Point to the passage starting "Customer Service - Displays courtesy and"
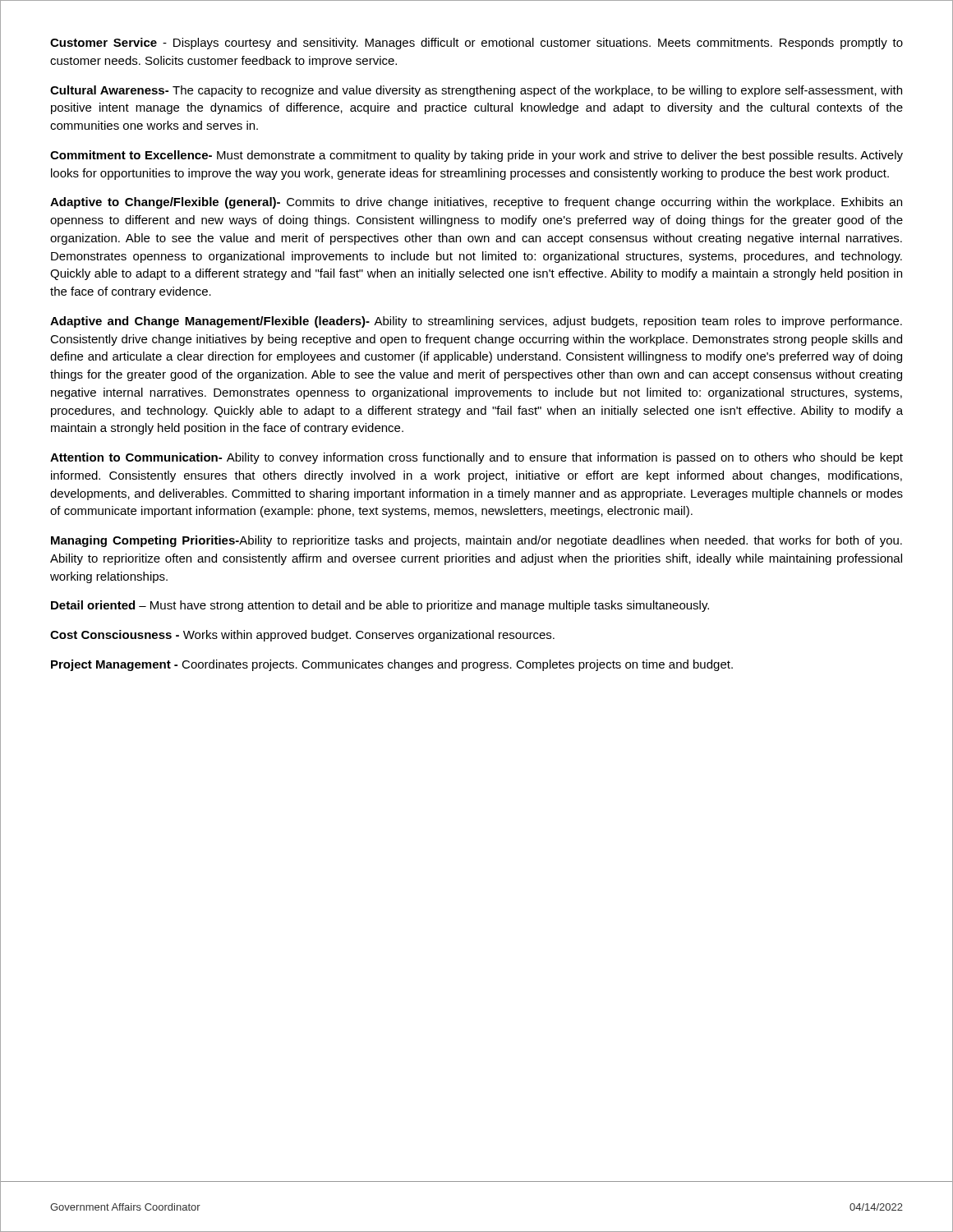Viewport: 953px width, 1232px height. (x=476, y=51)
